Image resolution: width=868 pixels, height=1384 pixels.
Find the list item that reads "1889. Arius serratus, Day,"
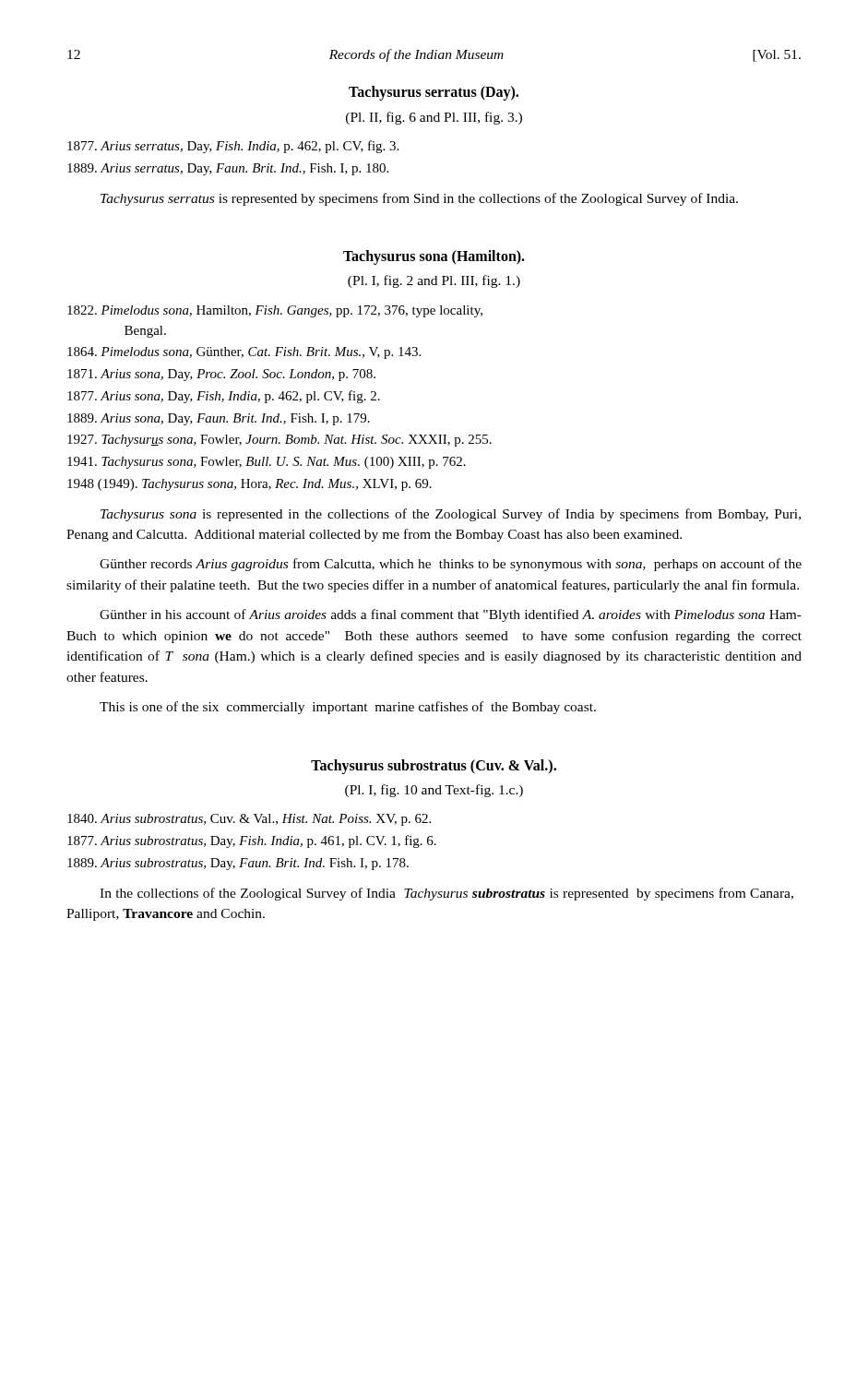tap(228, 168)
